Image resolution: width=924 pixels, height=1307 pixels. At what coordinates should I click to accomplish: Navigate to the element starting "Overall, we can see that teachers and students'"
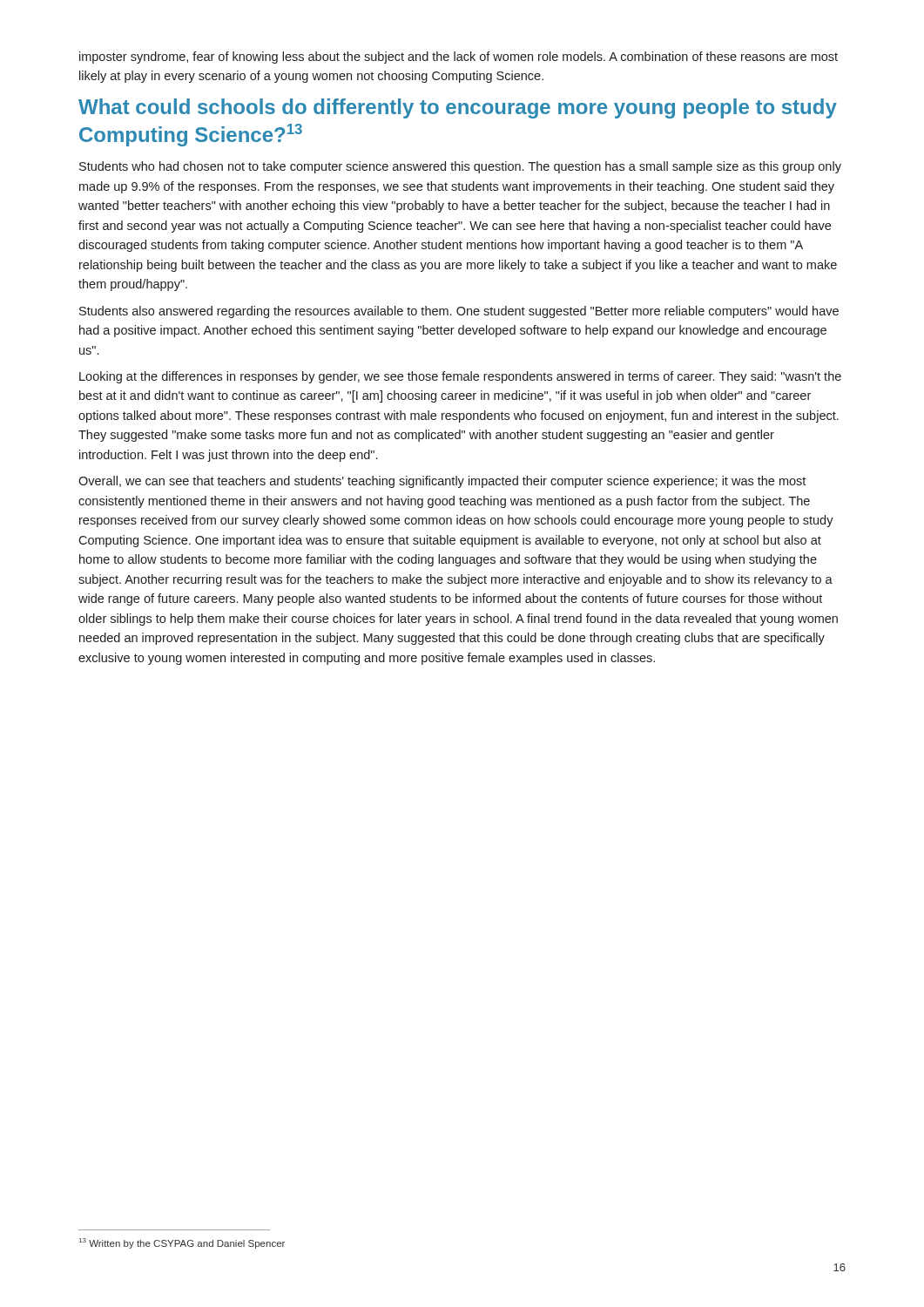462,570
